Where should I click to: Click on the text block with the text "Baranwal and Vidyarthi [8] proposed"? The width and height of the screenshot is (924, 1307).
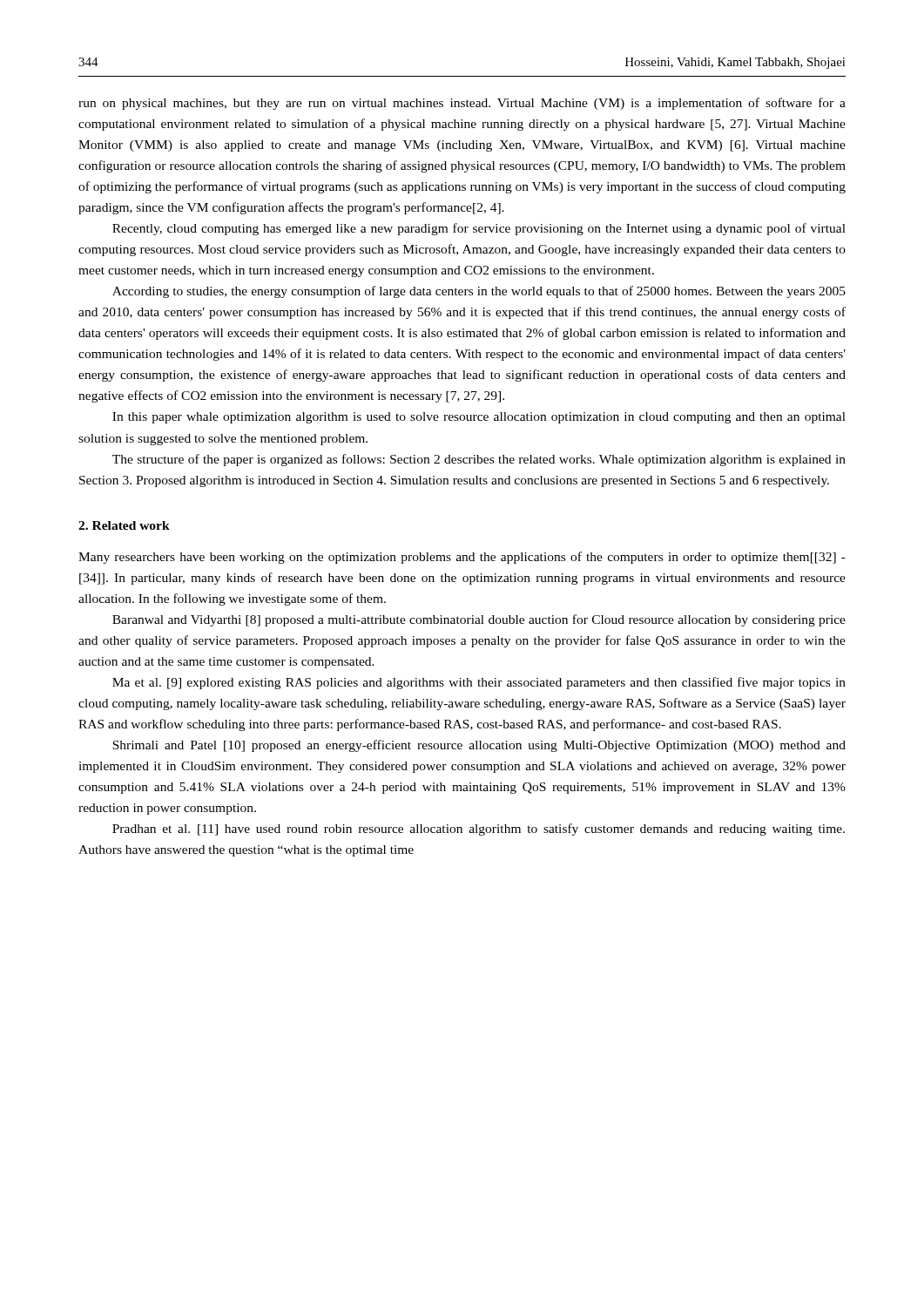(462, 640)
